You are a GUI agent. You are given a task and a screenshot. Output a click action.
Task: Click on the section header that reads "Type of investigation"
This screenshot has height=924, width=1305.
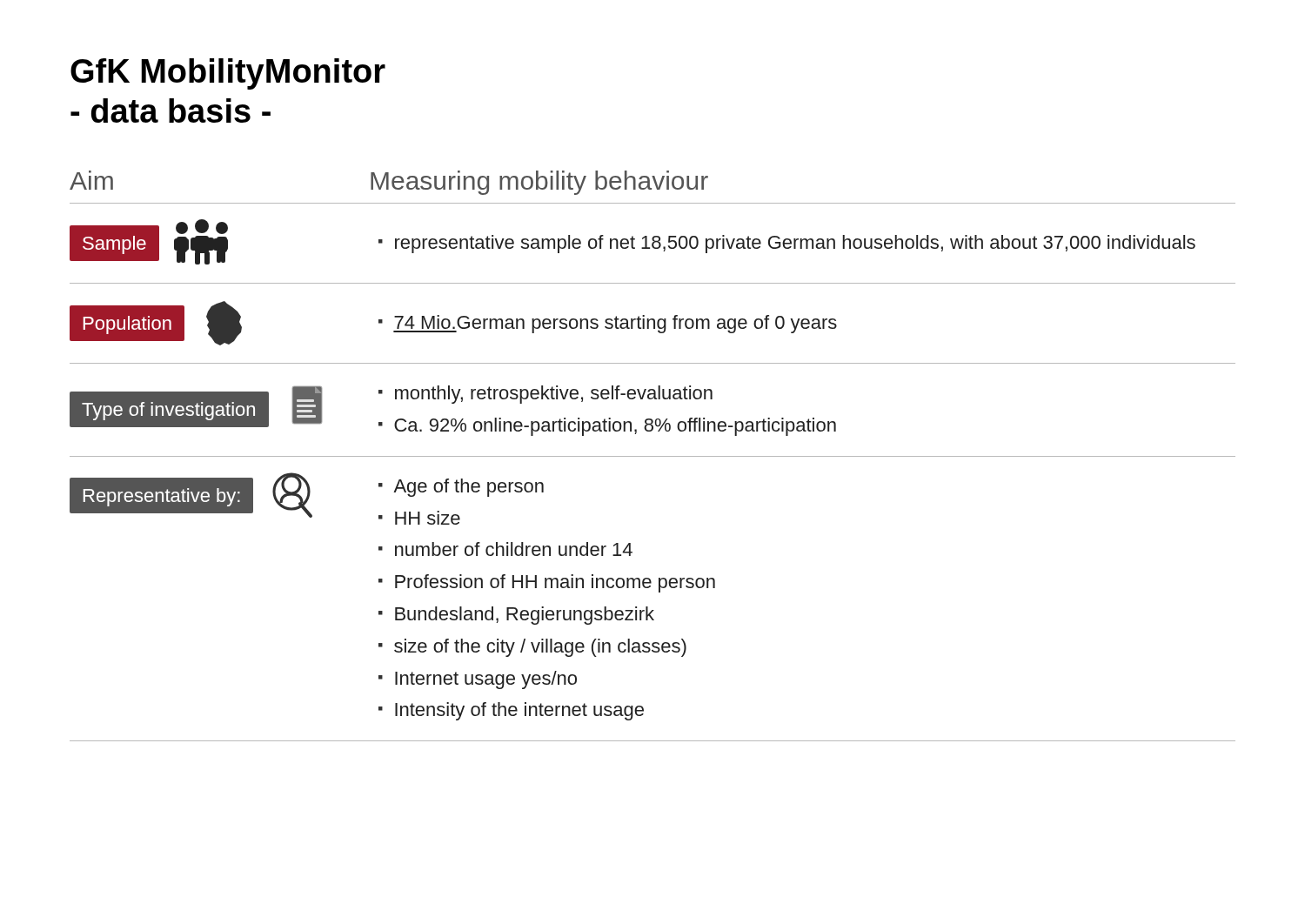(x=169, y=410)
